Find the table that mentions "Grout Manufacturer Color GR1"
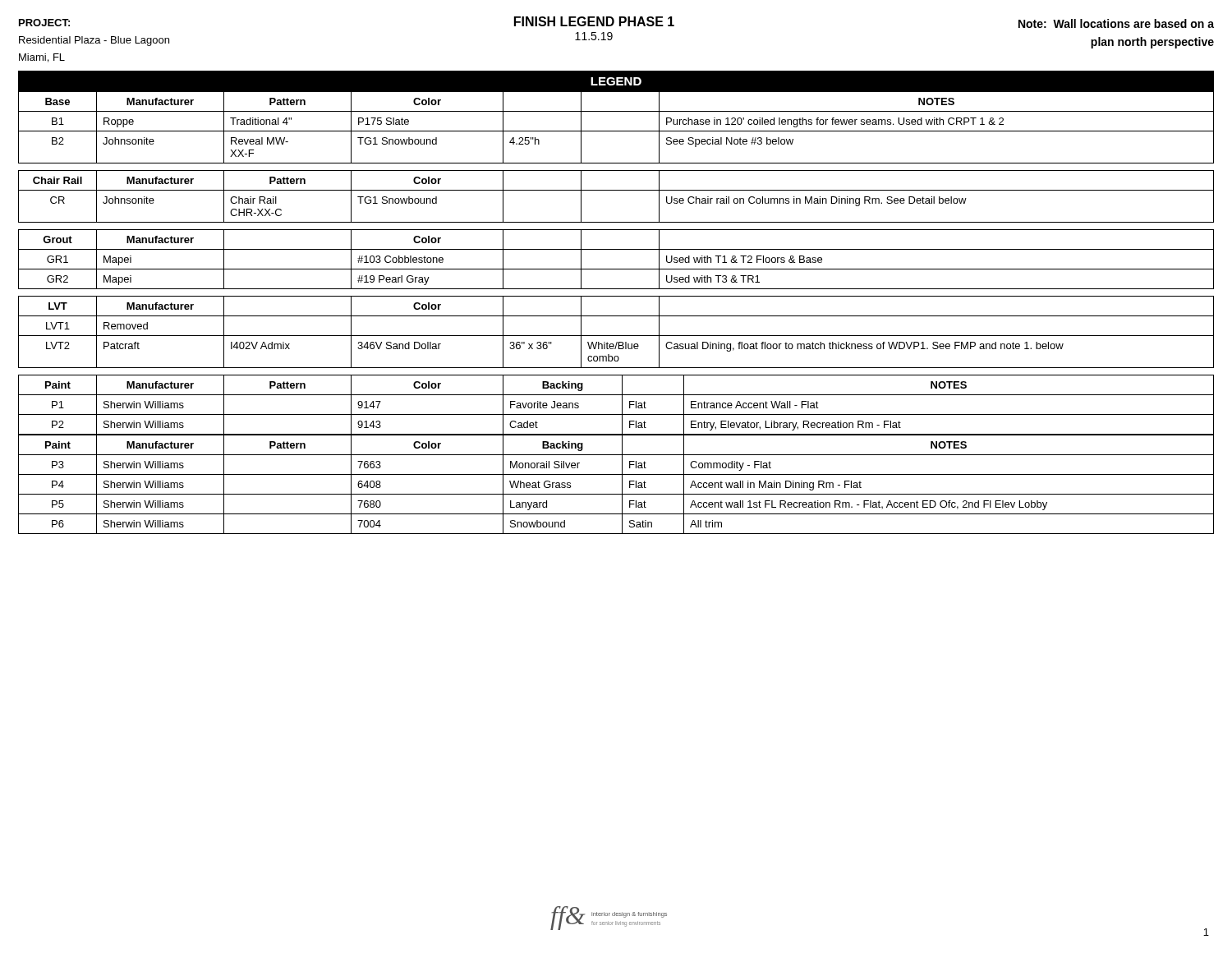 click(616, 260)
